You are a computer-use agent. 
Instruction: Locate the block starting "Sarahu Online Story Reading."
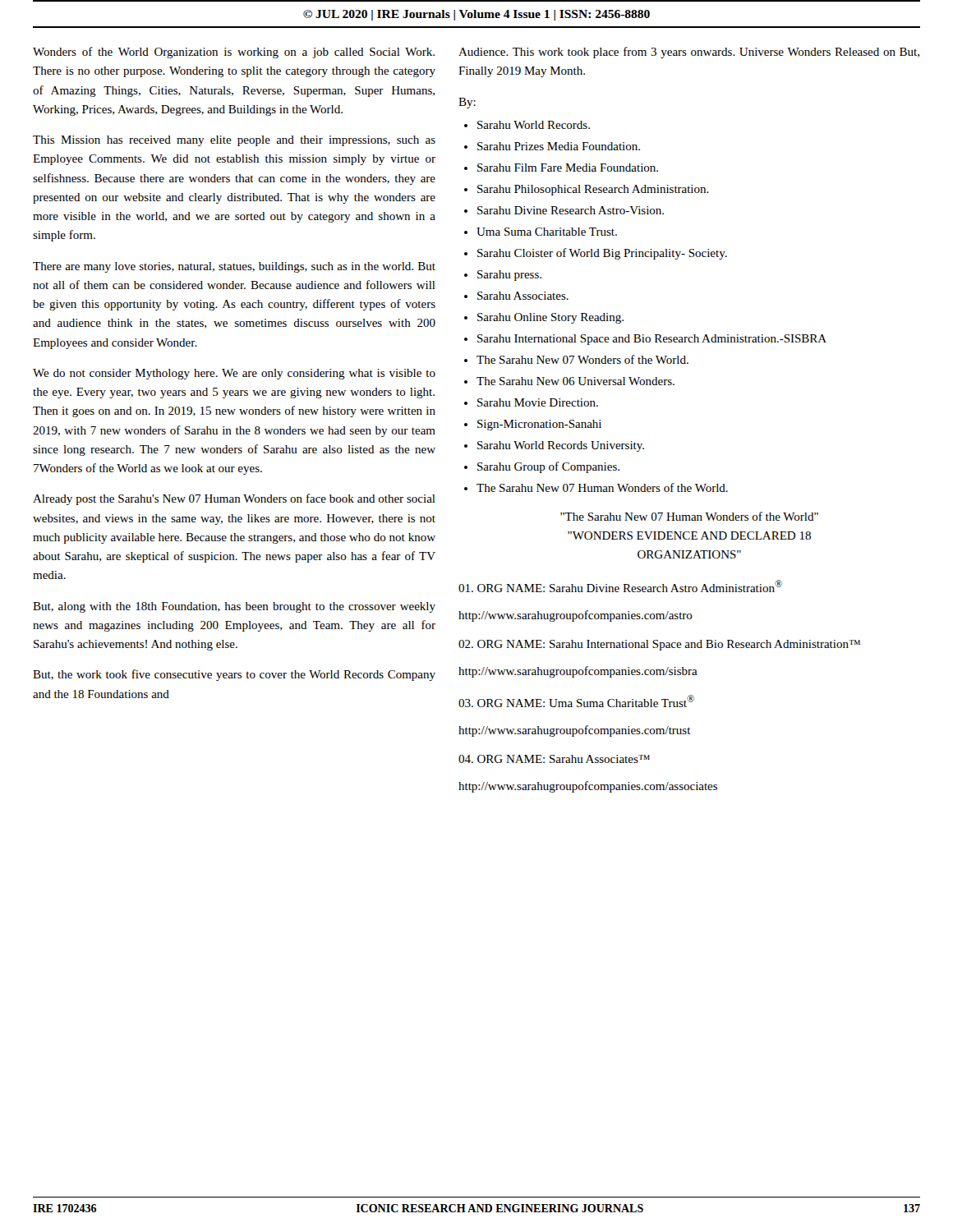pos(544,318)
